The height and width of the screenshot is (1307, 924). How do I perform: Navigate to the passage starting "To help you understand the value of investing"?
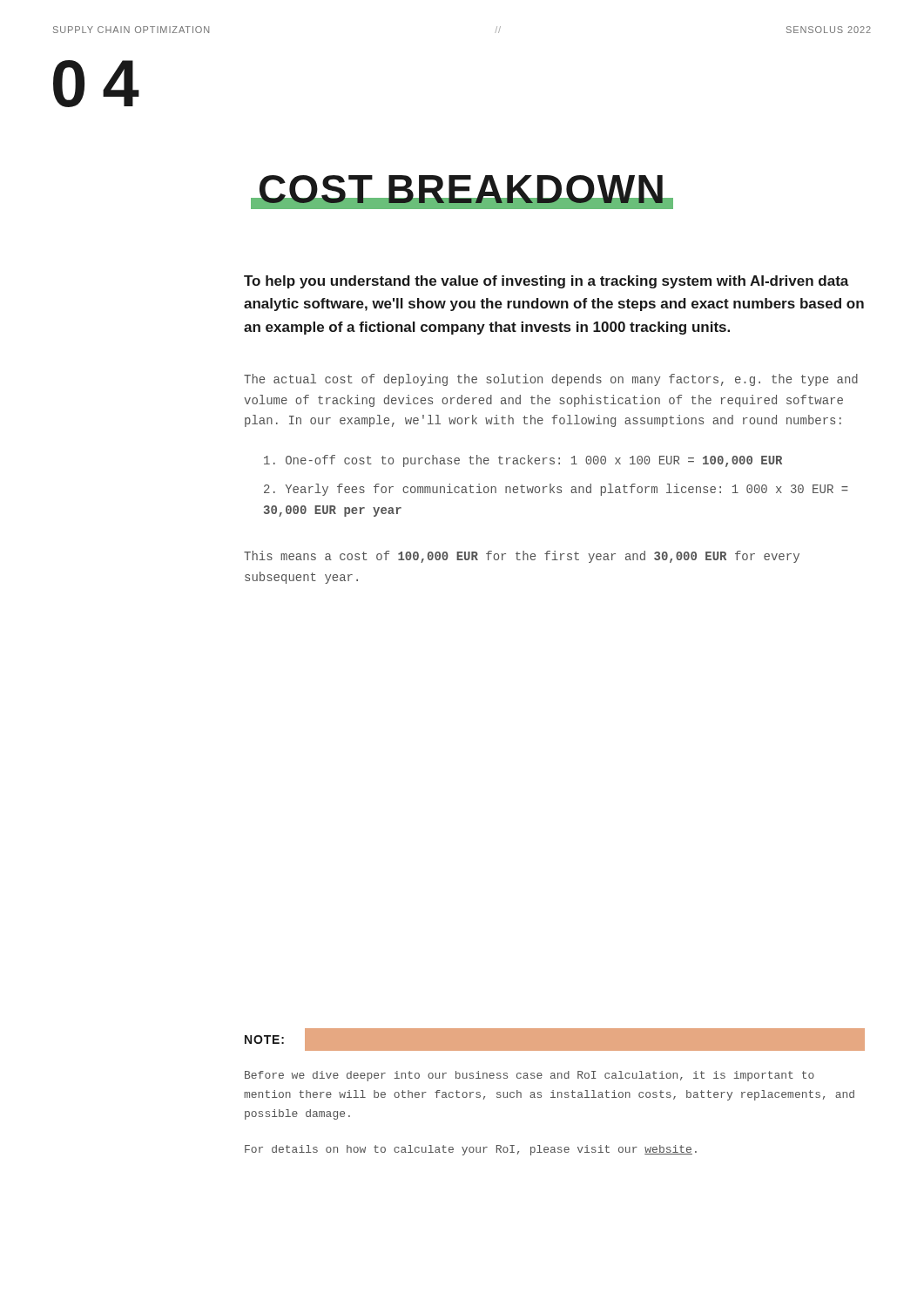554,304
